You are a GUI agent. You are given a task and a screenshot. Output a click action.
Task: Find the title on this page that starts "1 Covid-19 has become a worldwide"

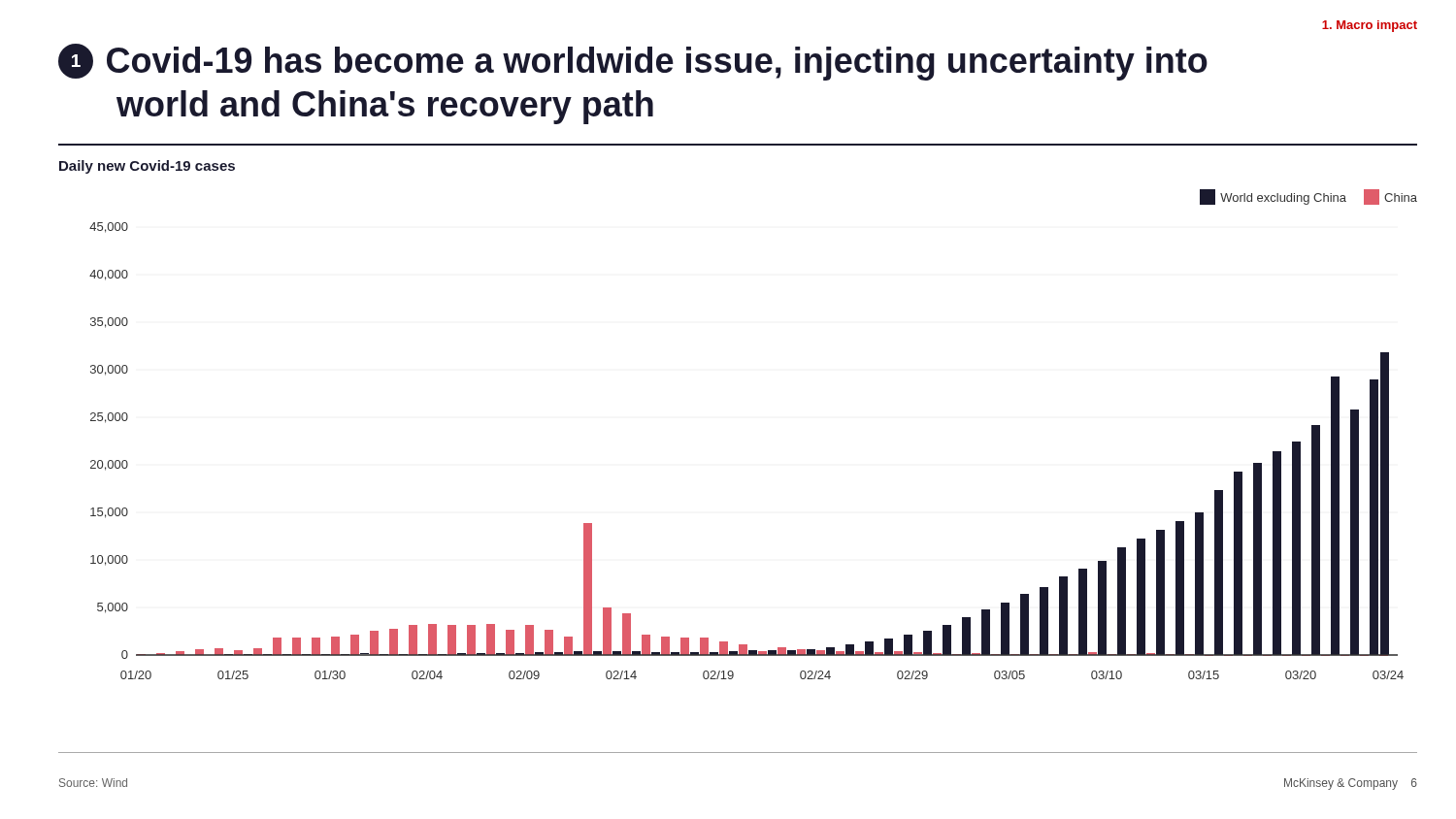pos(633,83)
